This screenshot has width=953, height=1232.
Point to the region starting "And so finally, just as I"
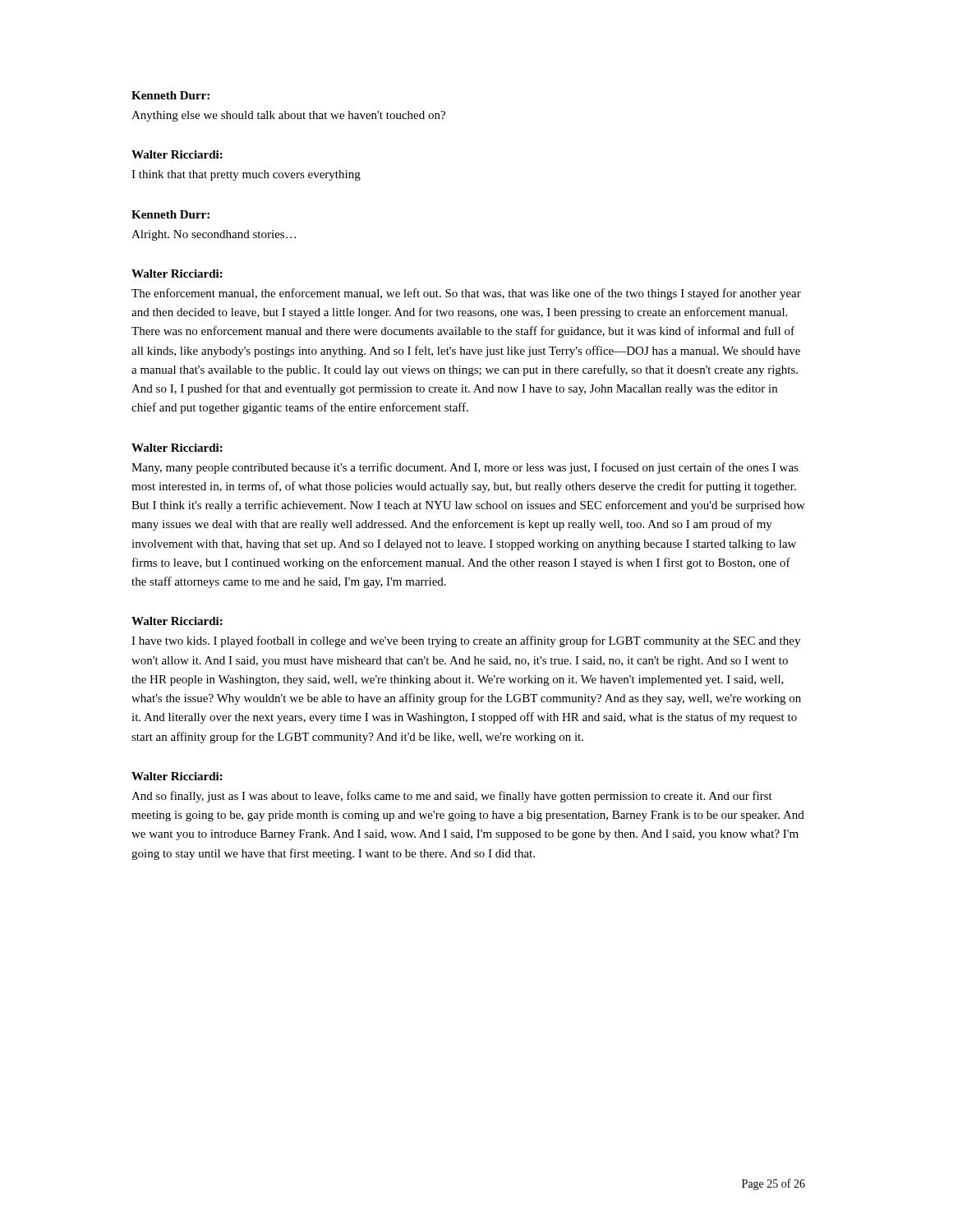(468, 824)
